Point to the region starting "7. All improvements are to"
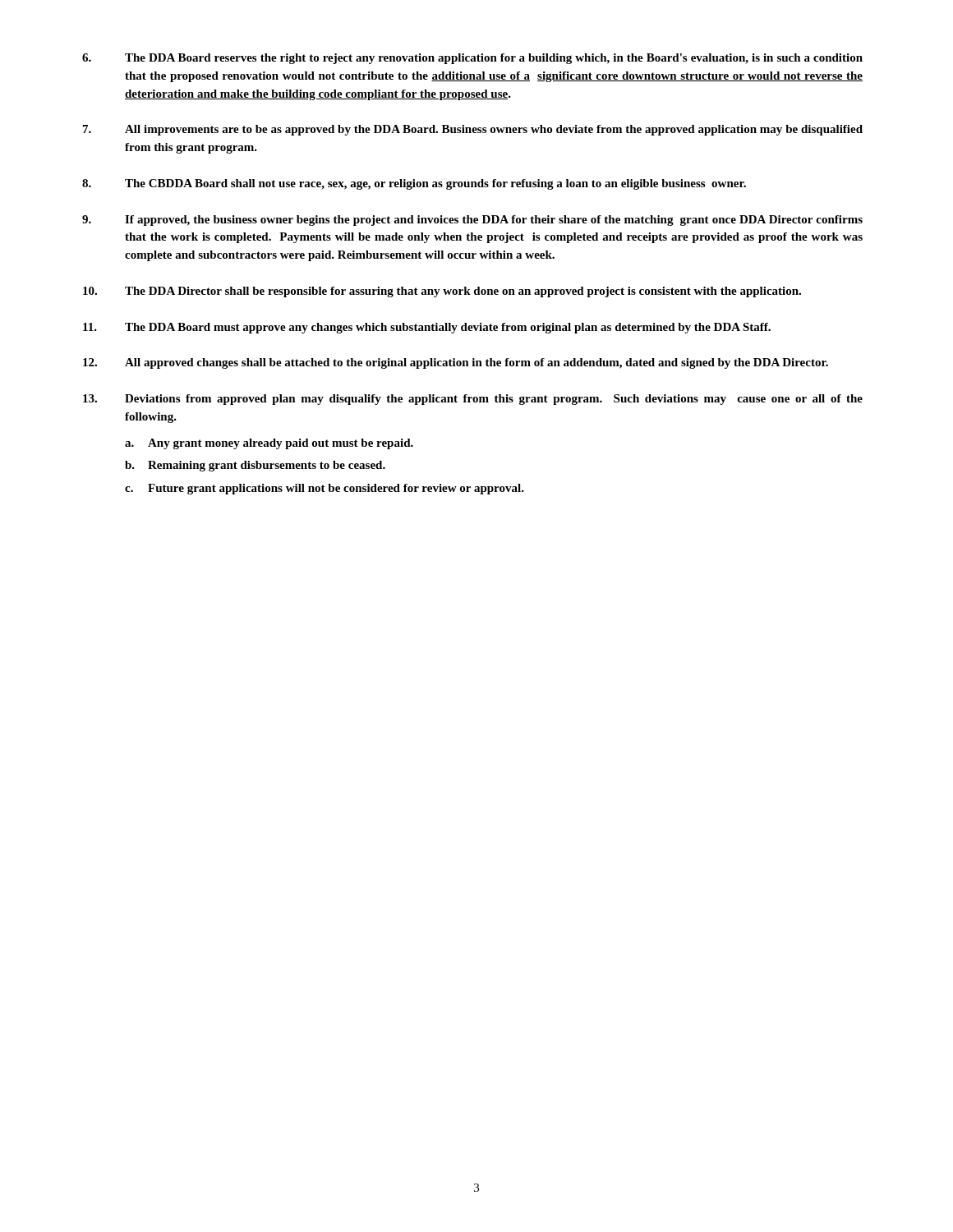The image size is (953, 1232). (472, 139)
